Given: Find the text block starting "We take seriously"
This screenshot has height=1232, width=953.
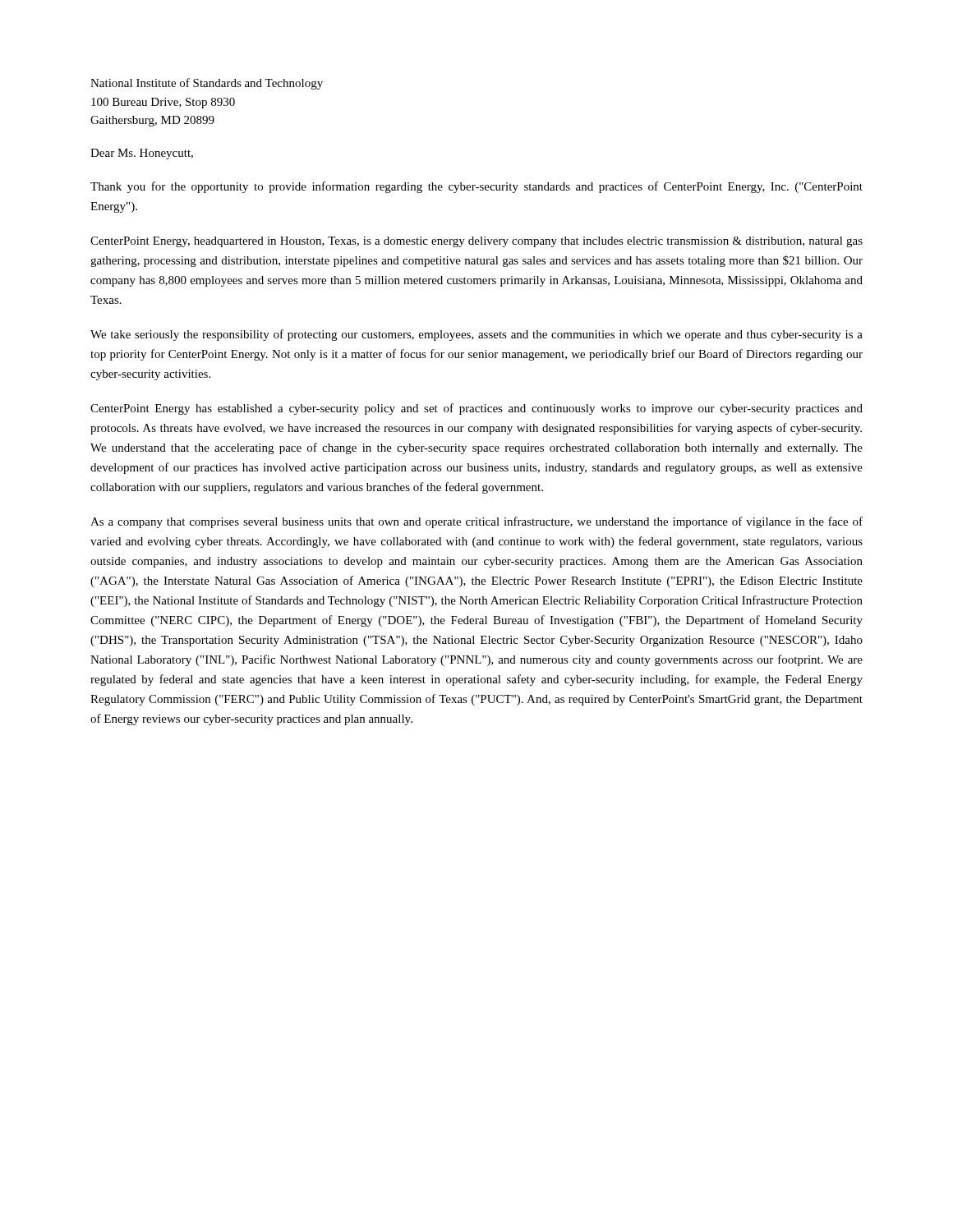Looking at the screenshot, I should [x=476, y=354].
